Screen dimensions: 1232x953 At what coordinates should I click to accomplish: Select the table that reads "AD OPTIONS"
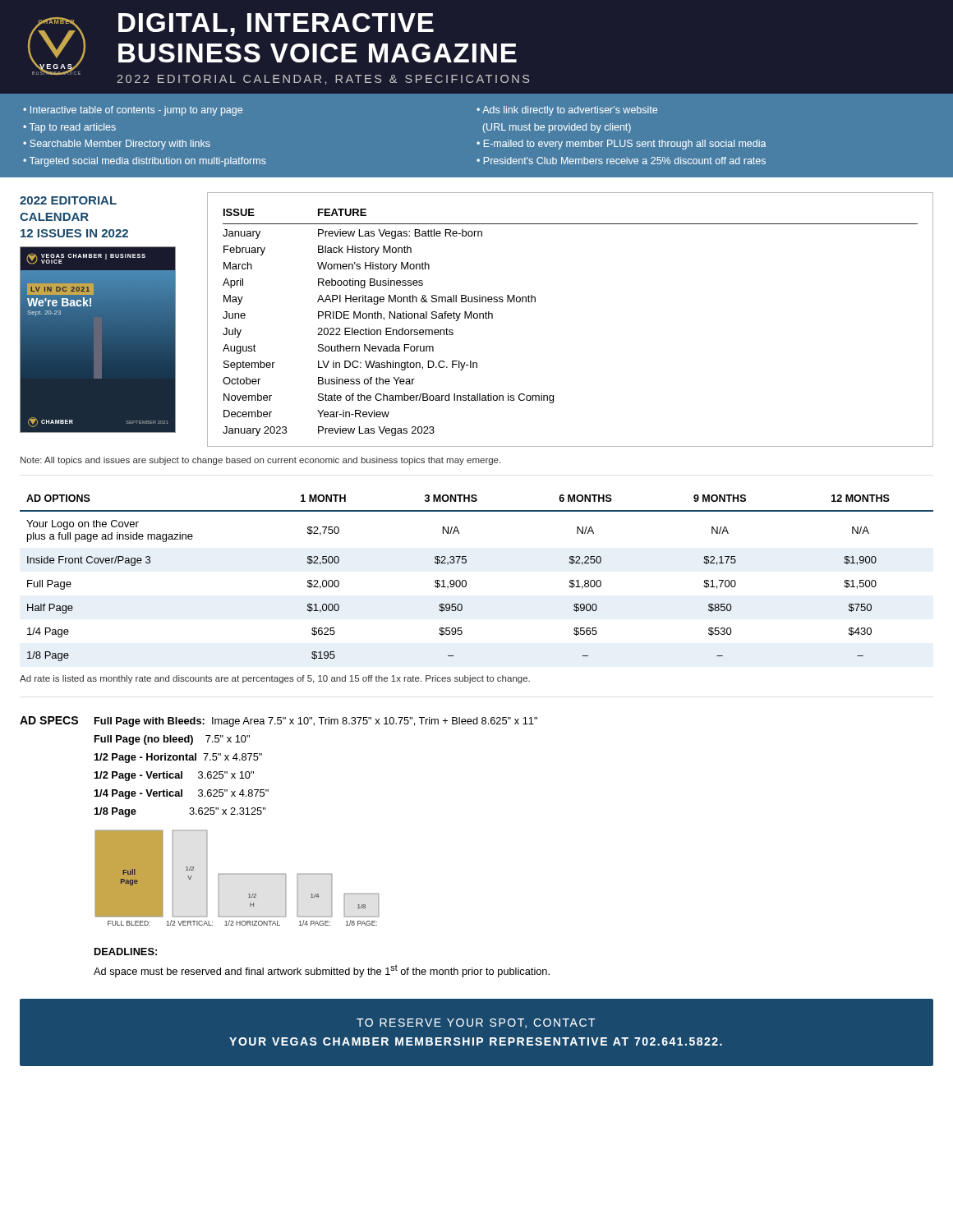point(476,575)
